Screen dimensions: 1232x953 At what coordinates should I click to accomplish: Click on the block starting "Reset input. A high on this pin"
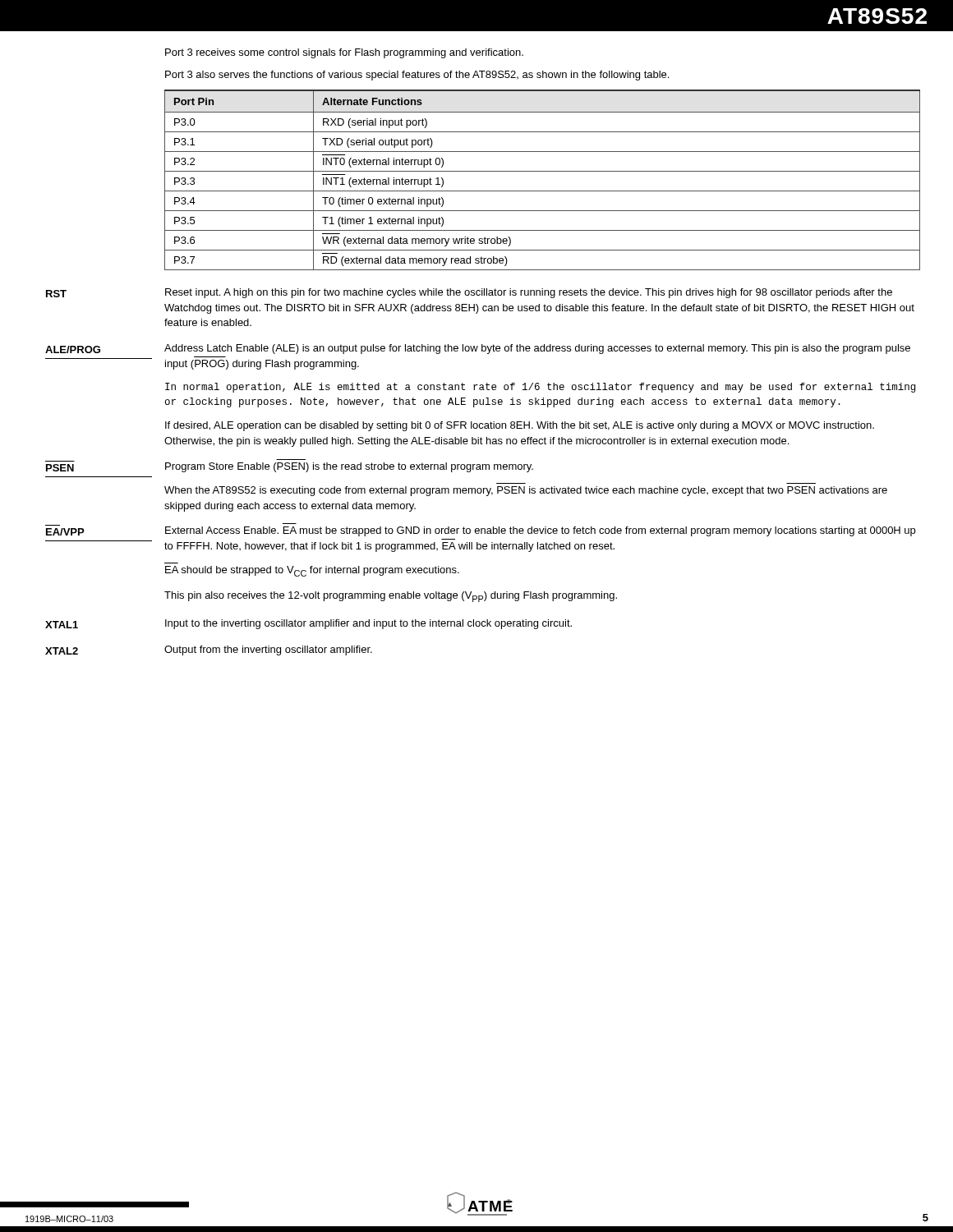pos(542,308)
